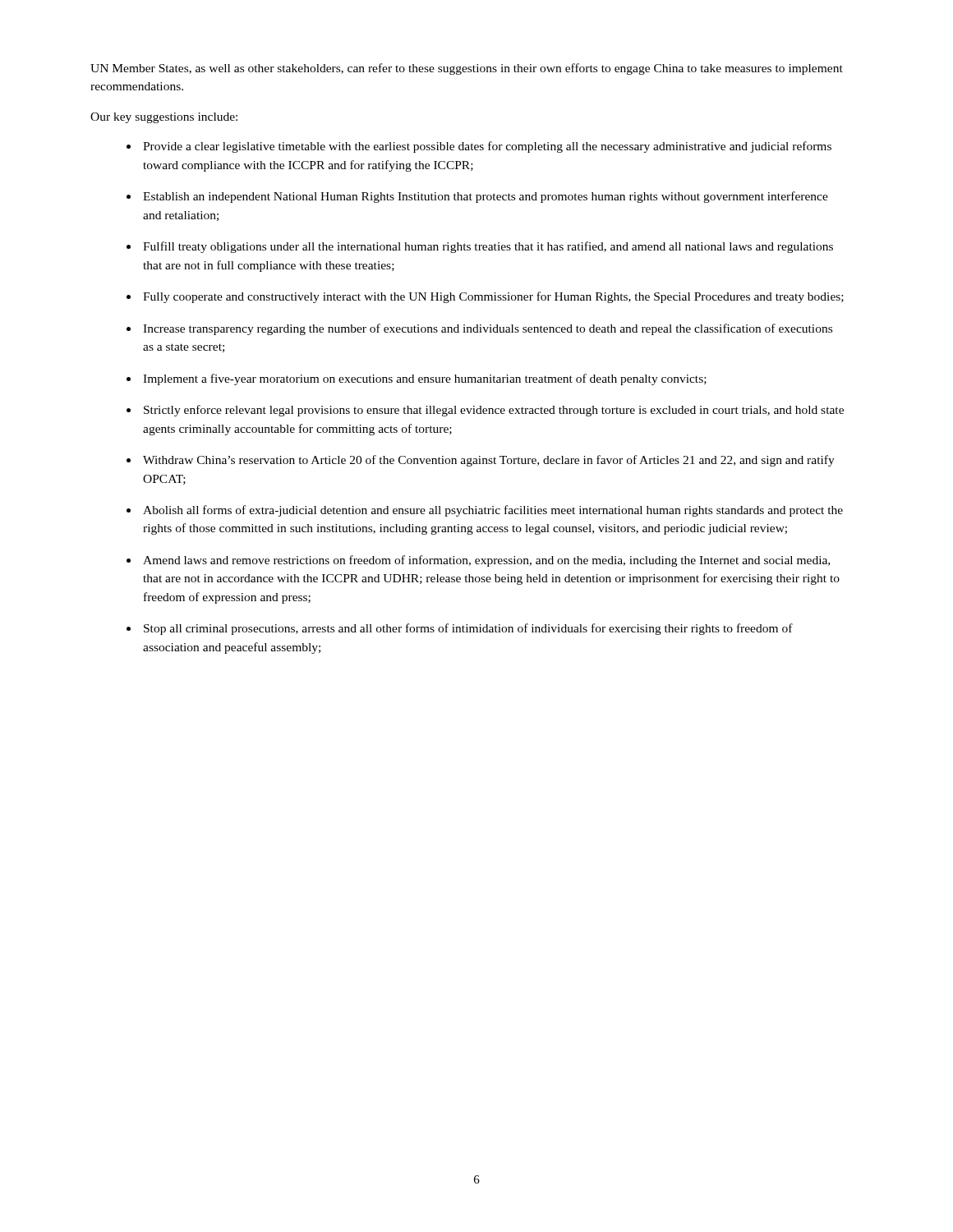Find the block on this page that starts "Establish an independent National Human Rights"
953x1232 pixels.
click(x=485, y=205)
